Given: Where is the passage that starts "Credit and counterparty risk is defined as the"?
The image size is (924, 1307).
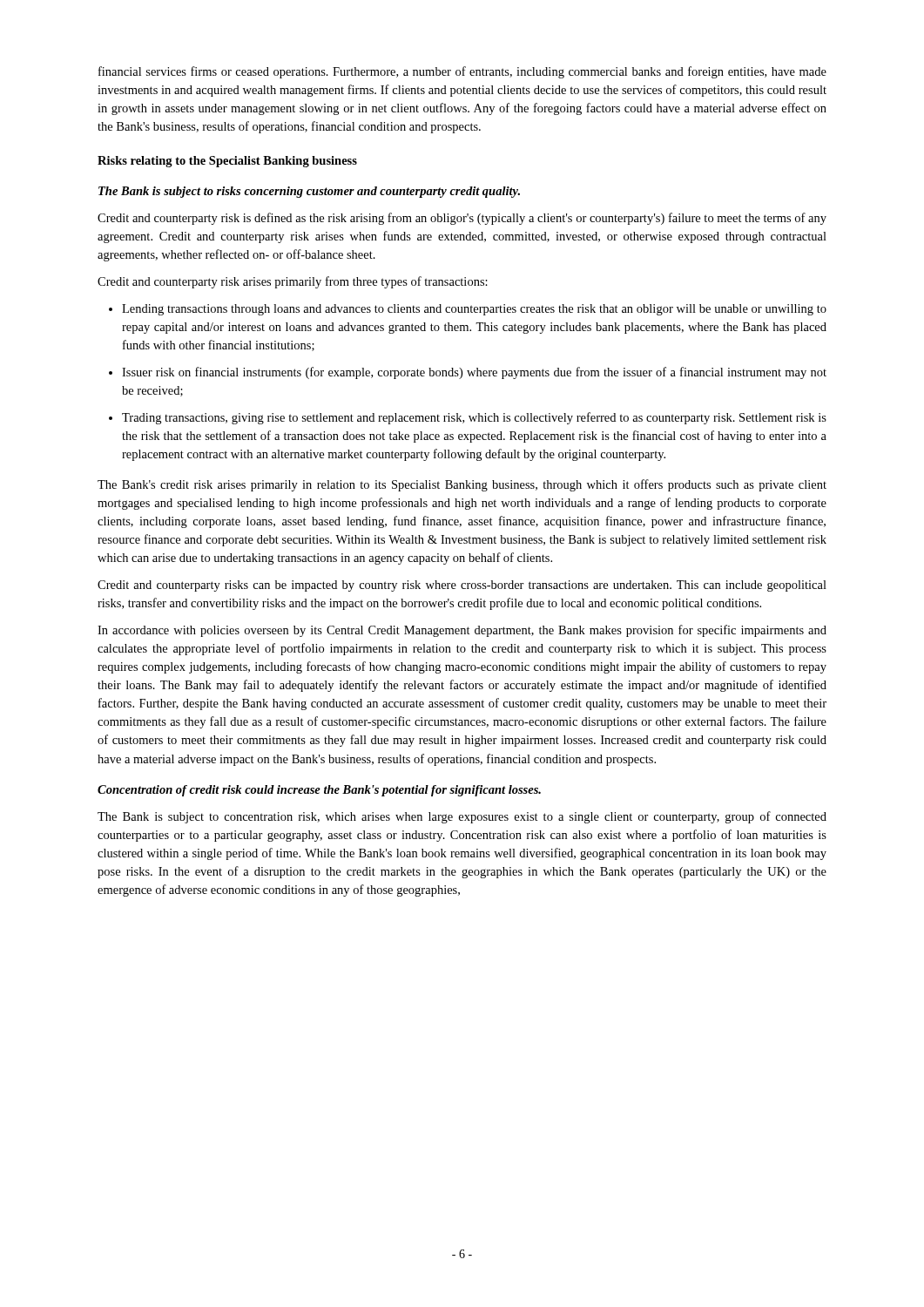Looking at the screenshot, I should pyautogui.click(x=462, y=237).
